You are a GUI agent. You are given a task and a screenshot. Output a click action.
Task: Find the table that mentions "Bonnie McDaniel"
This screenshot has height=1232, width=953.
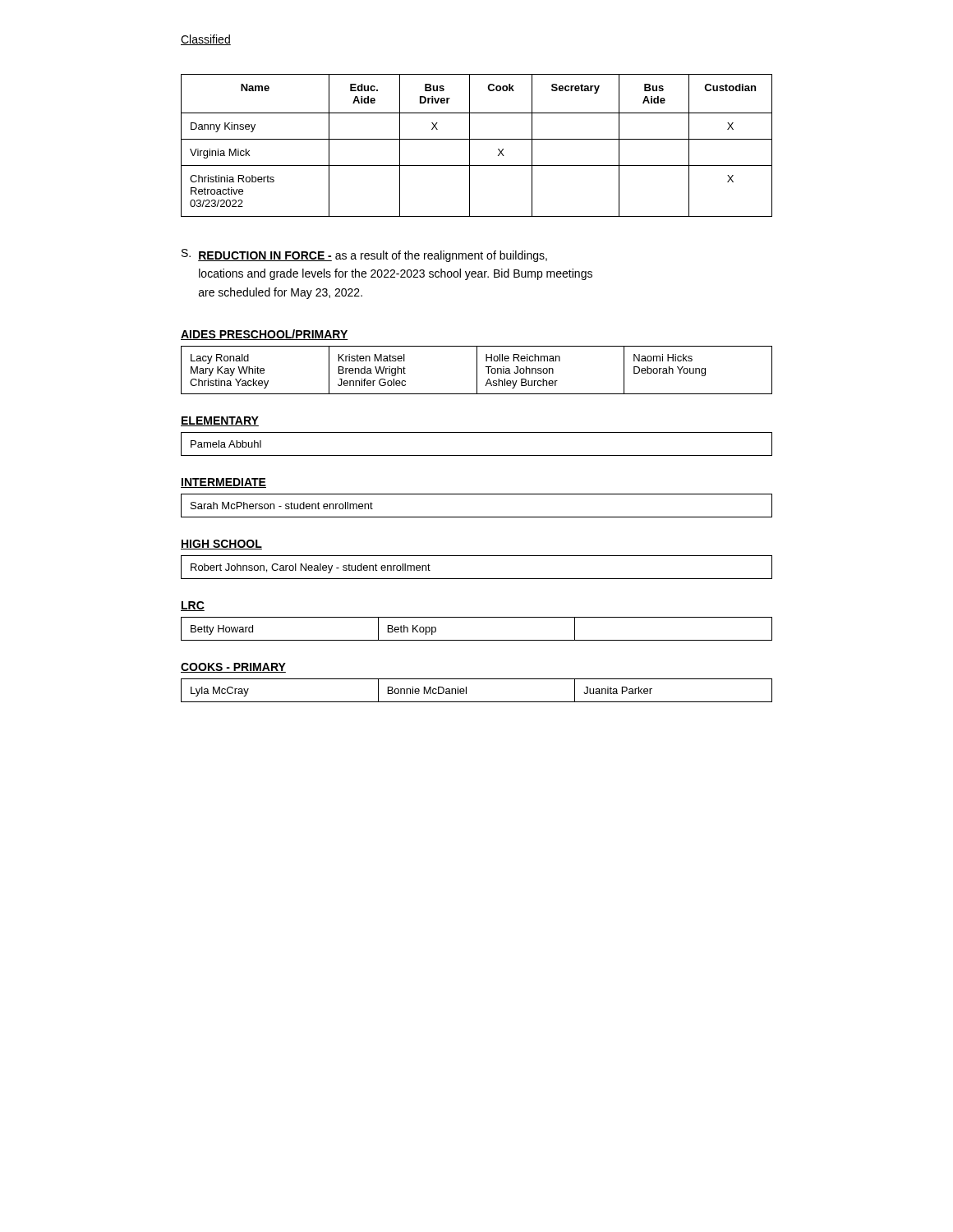pyautogui.click(x=476, y=690)
